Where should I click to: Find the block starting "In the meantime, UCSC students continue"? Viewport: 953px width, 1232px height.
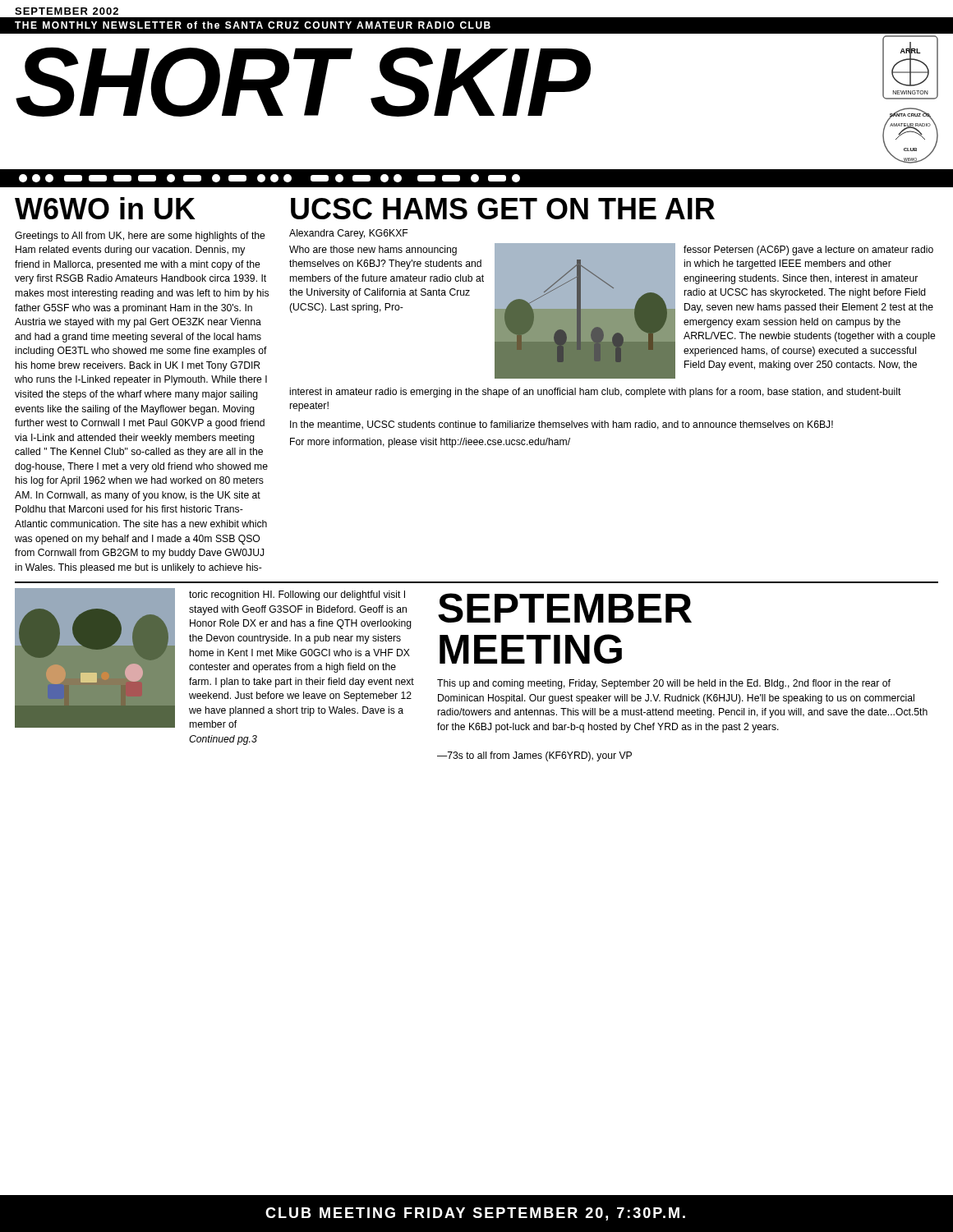pyautogui.click(x=561, y=425)
